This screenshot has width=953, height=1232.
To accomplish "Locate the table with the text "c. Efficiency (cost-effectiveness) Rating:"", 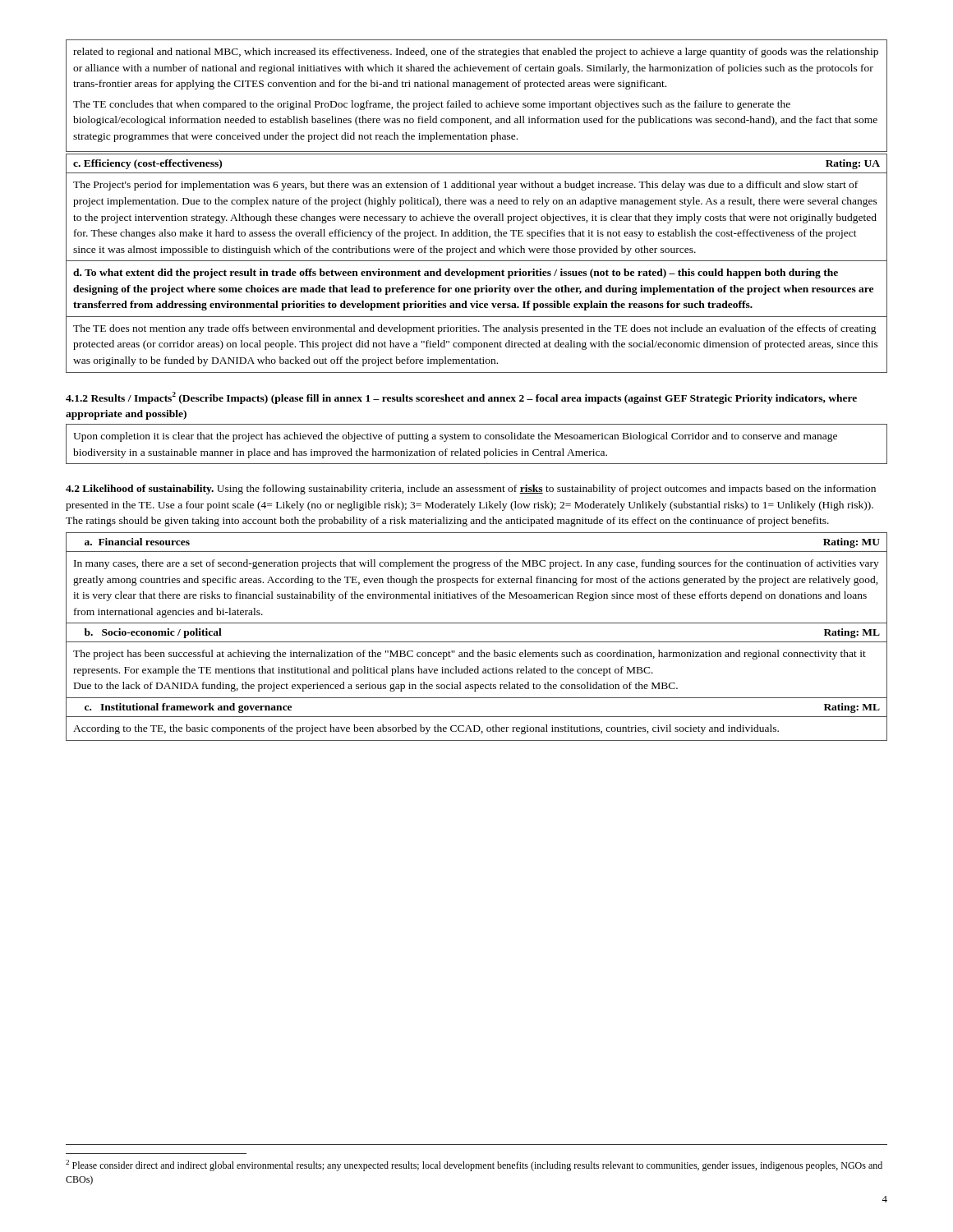I will (x=476, y=263).
